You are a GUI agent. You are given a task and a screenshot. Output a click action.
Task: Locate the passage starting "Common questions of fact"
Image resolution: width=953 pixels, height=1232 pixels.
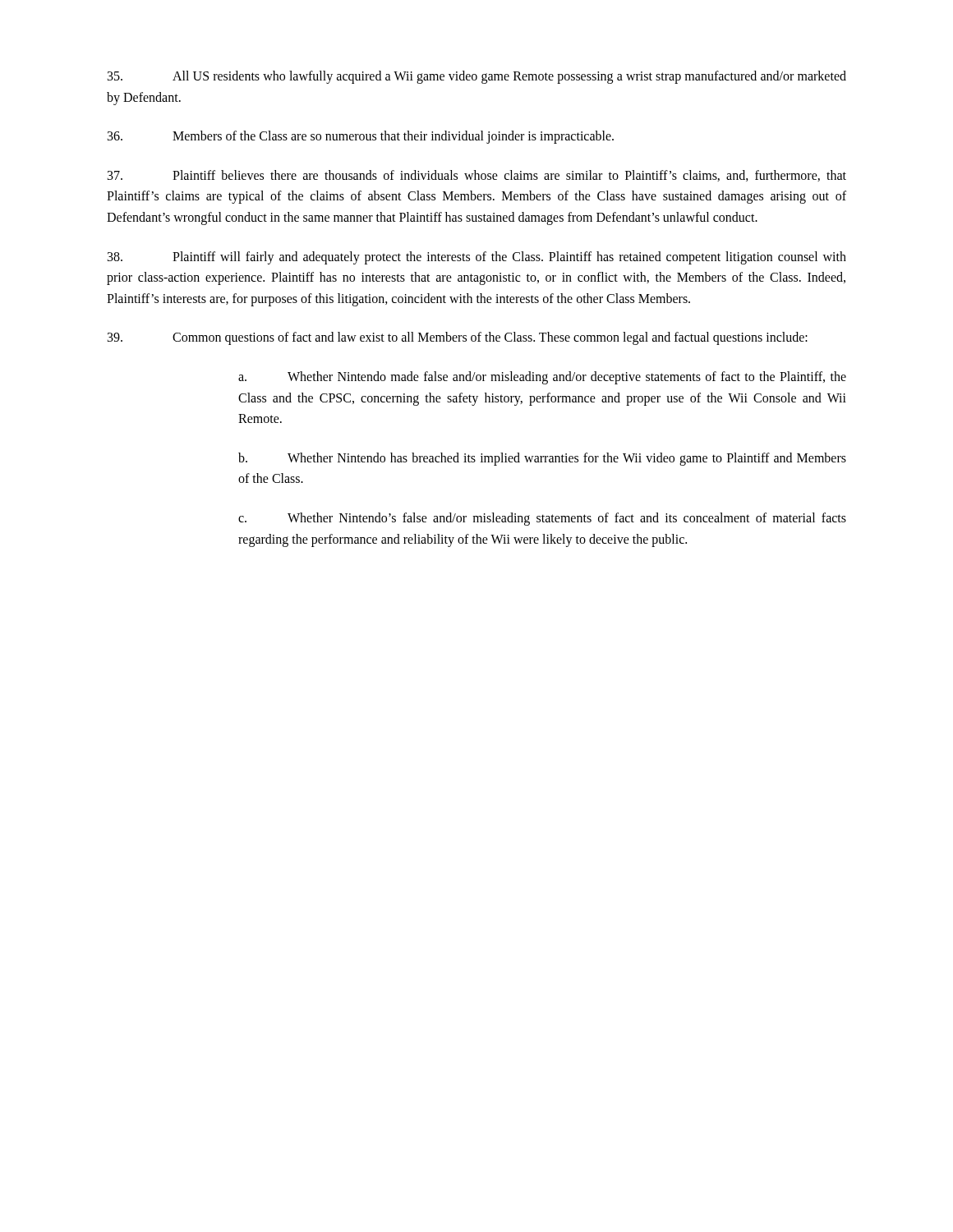(x=458, y=338)
